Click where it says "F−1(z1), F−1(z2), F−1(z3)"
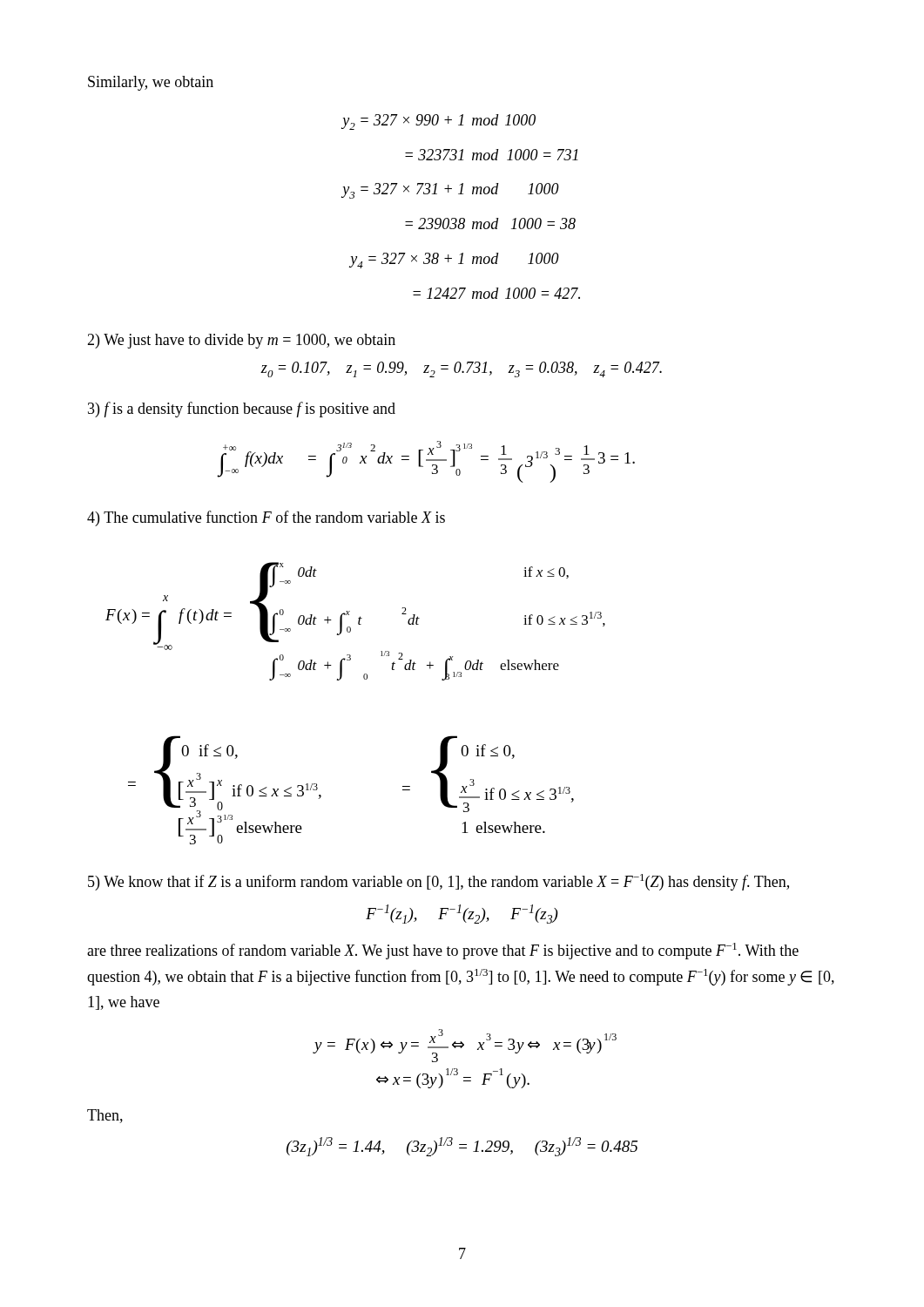Image resolution: width=924 pixels, height=1307 pixels. pos(462,915)
